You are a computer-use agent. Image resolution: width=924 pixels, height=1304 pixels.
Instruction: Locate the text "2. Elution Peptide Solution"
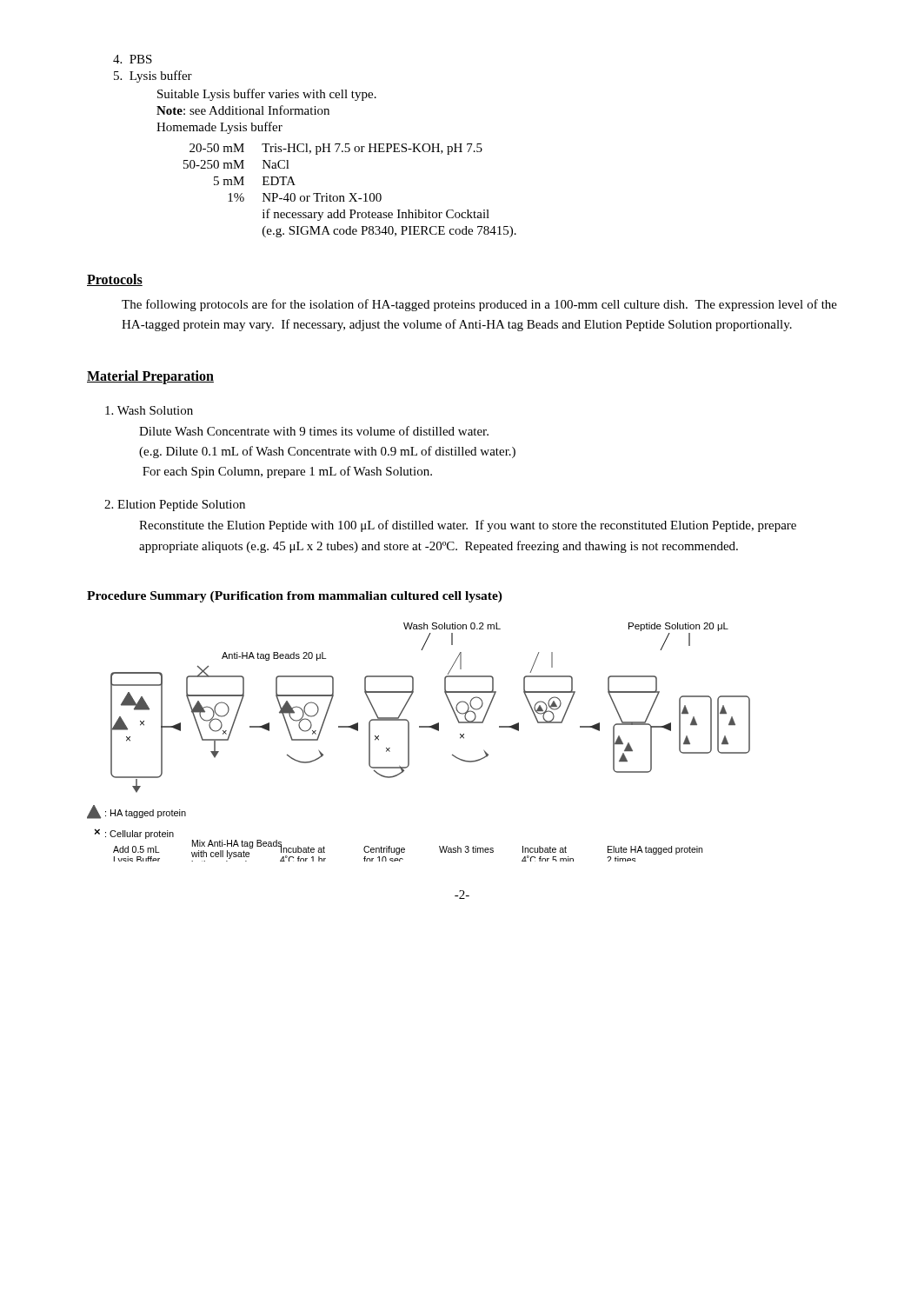coord(175,504)
